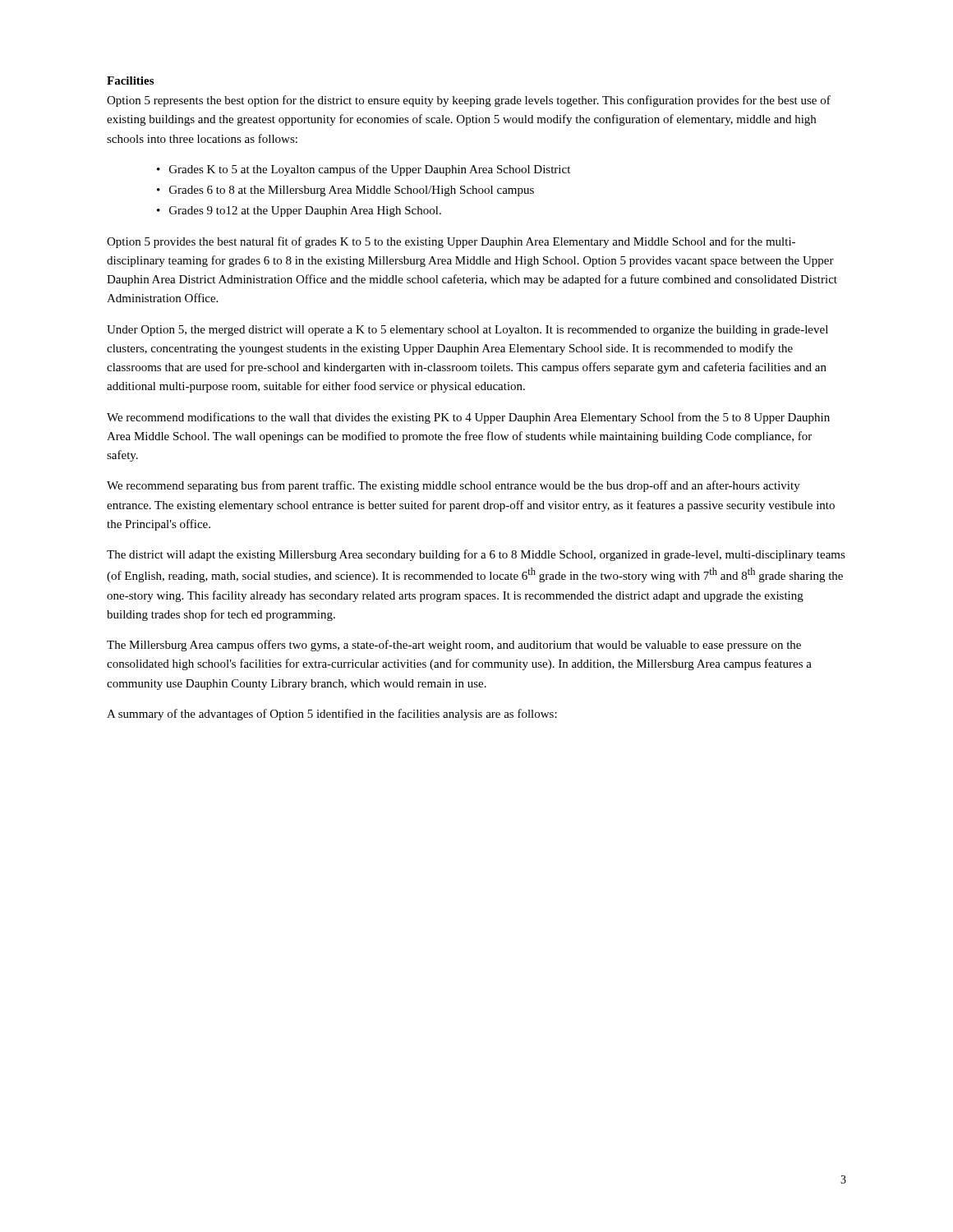The height and width of the screenshot is (1232, 953).
Task: Select the region starting "The Millersburg Area campus offers two gyms,"
Action: click(x=459, y=664)
